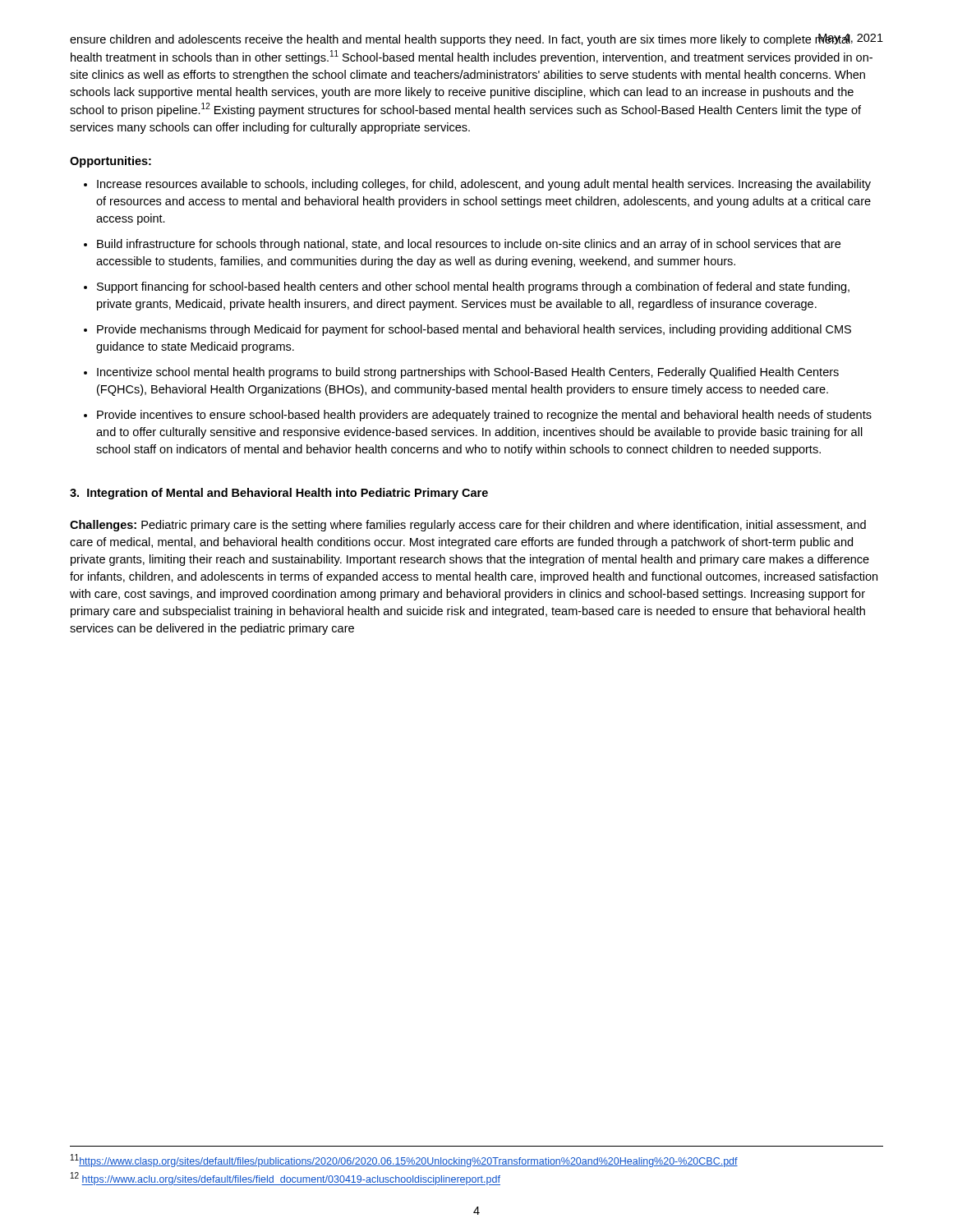
Task: Locate the list item with the text "Provide mechanisms through Medicaid"
Action: (x=474, y=338)
